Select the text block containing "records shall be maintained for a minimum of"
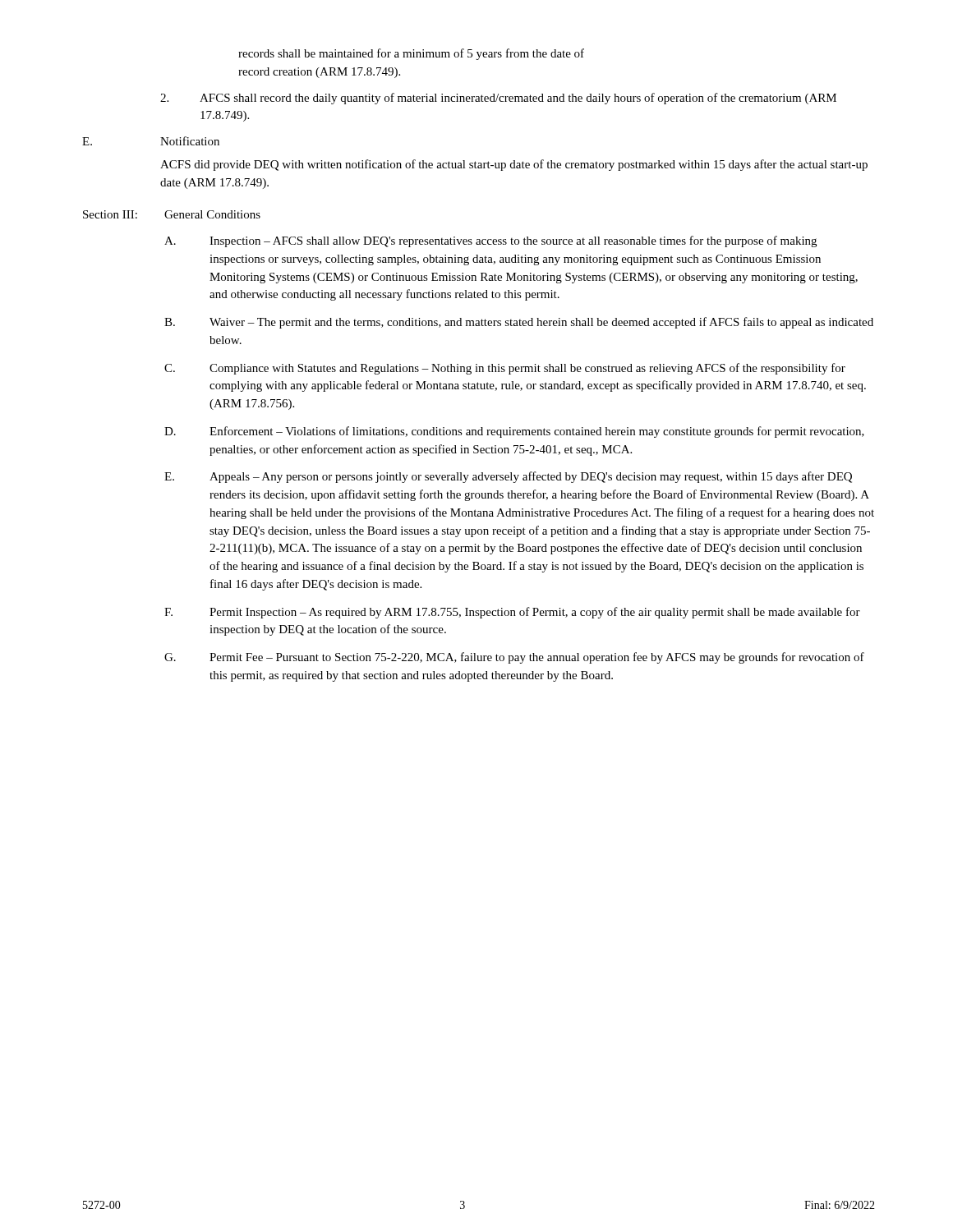953x1232 pixels. pos(411,62)
